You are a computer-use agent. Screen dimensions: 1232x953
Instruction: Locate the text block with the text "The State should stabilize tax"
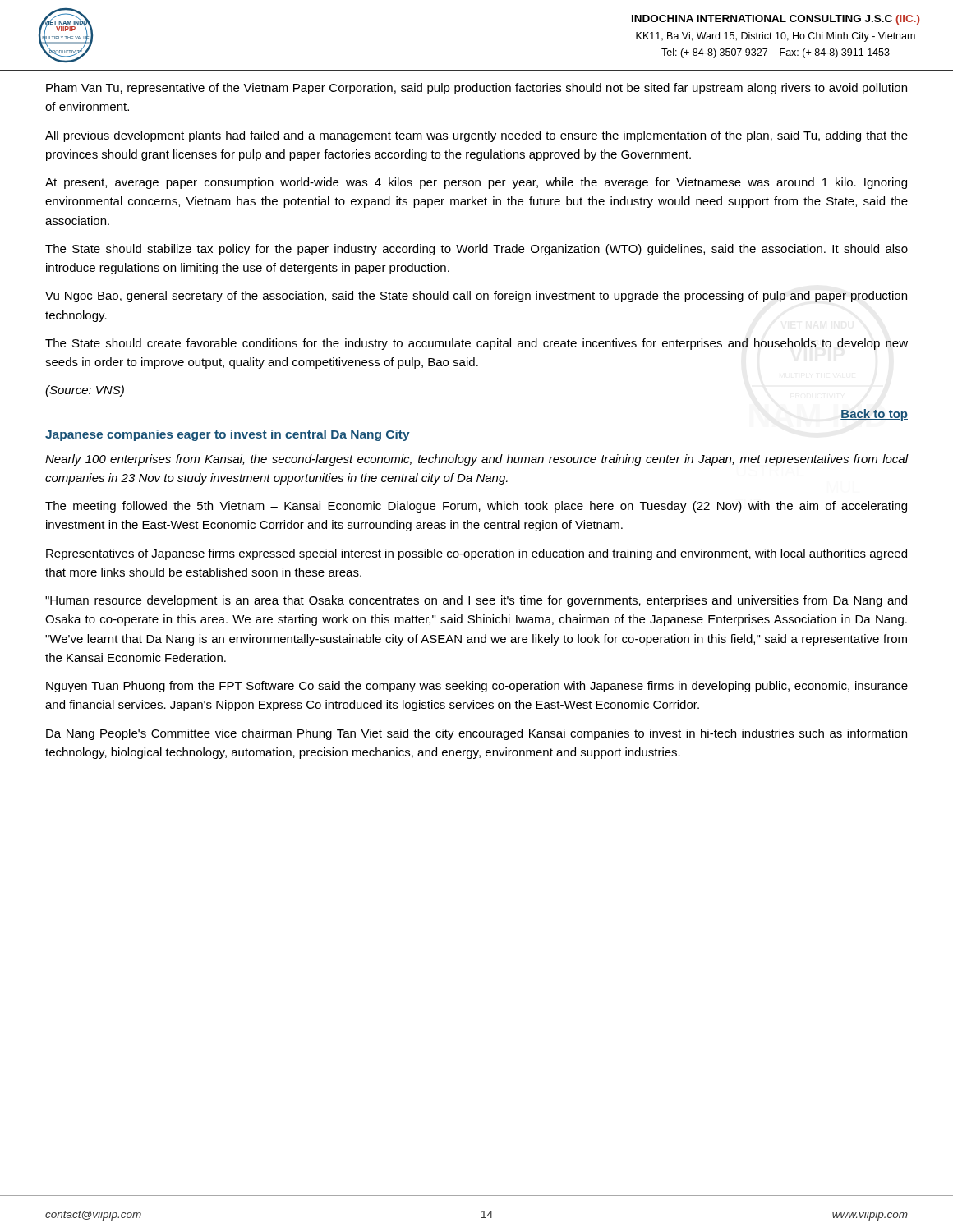click(476, 258)
